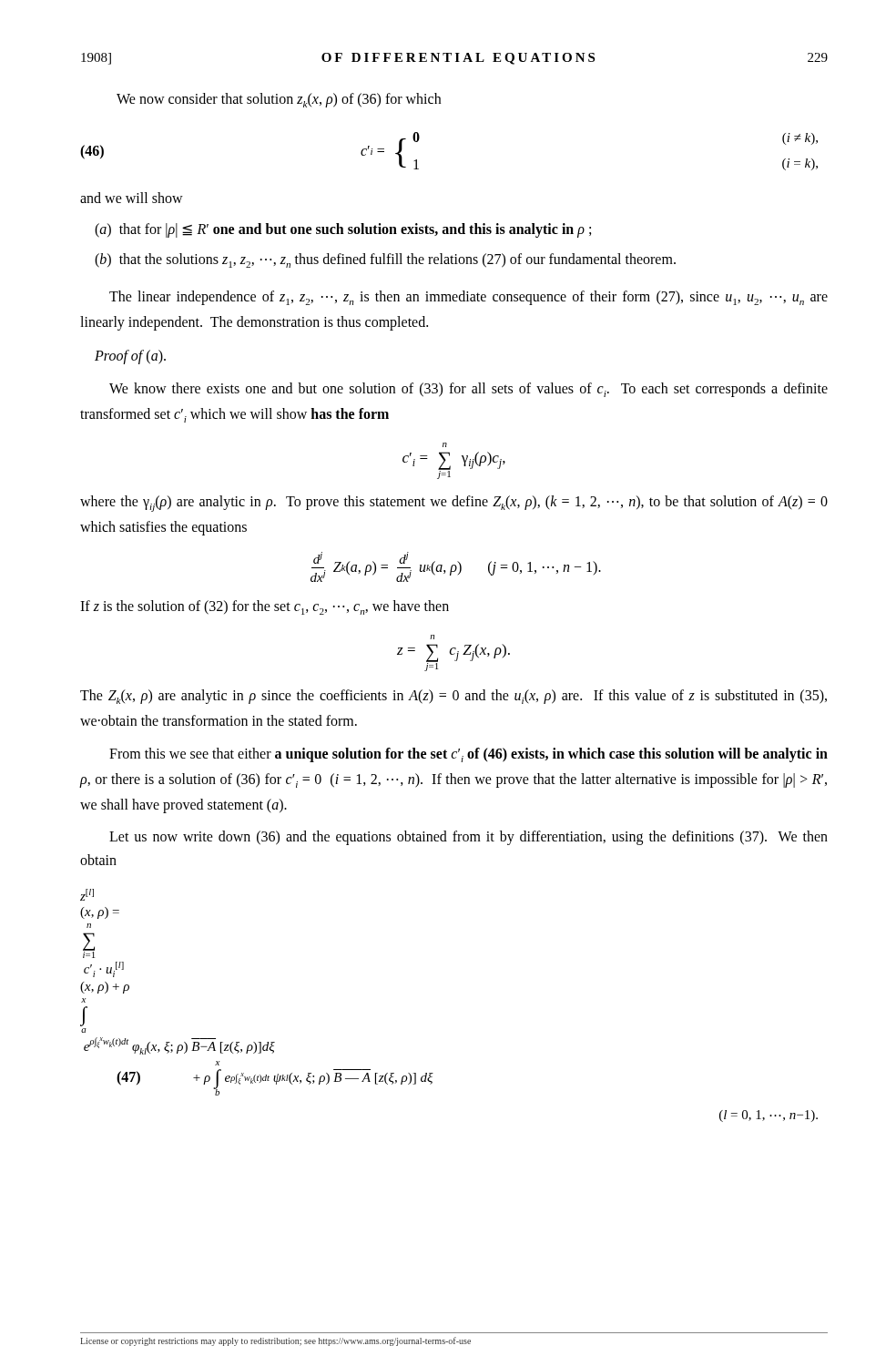Point to the block beginning "(b) that the solutions"
The width and height of the screenshot is (896, 1366).
(378, 261)
